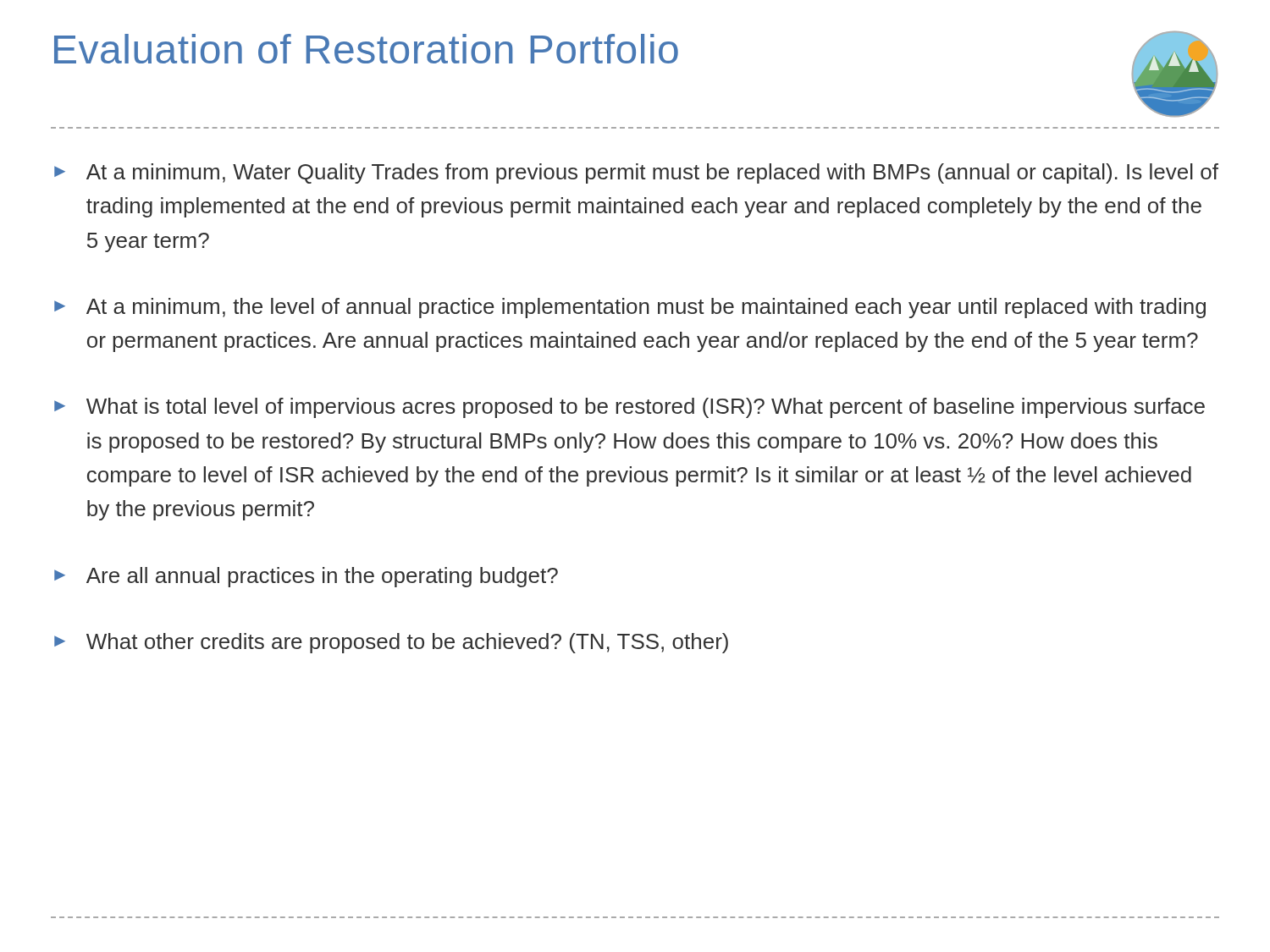Locate the block of text that opens with "► What other credits"

coord(390,642)
